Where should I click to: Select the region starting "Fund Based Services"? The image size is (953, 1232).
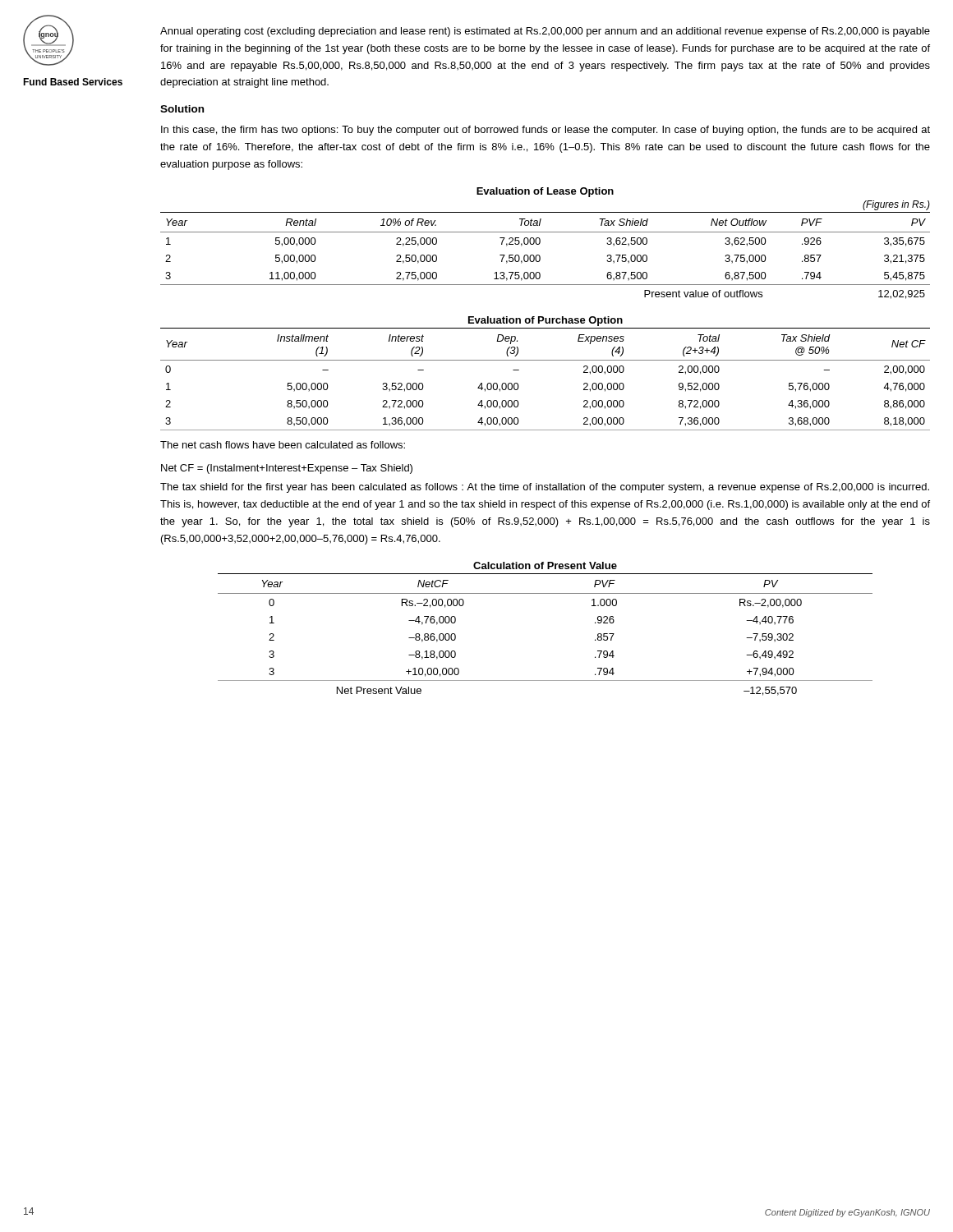[73, 82]
